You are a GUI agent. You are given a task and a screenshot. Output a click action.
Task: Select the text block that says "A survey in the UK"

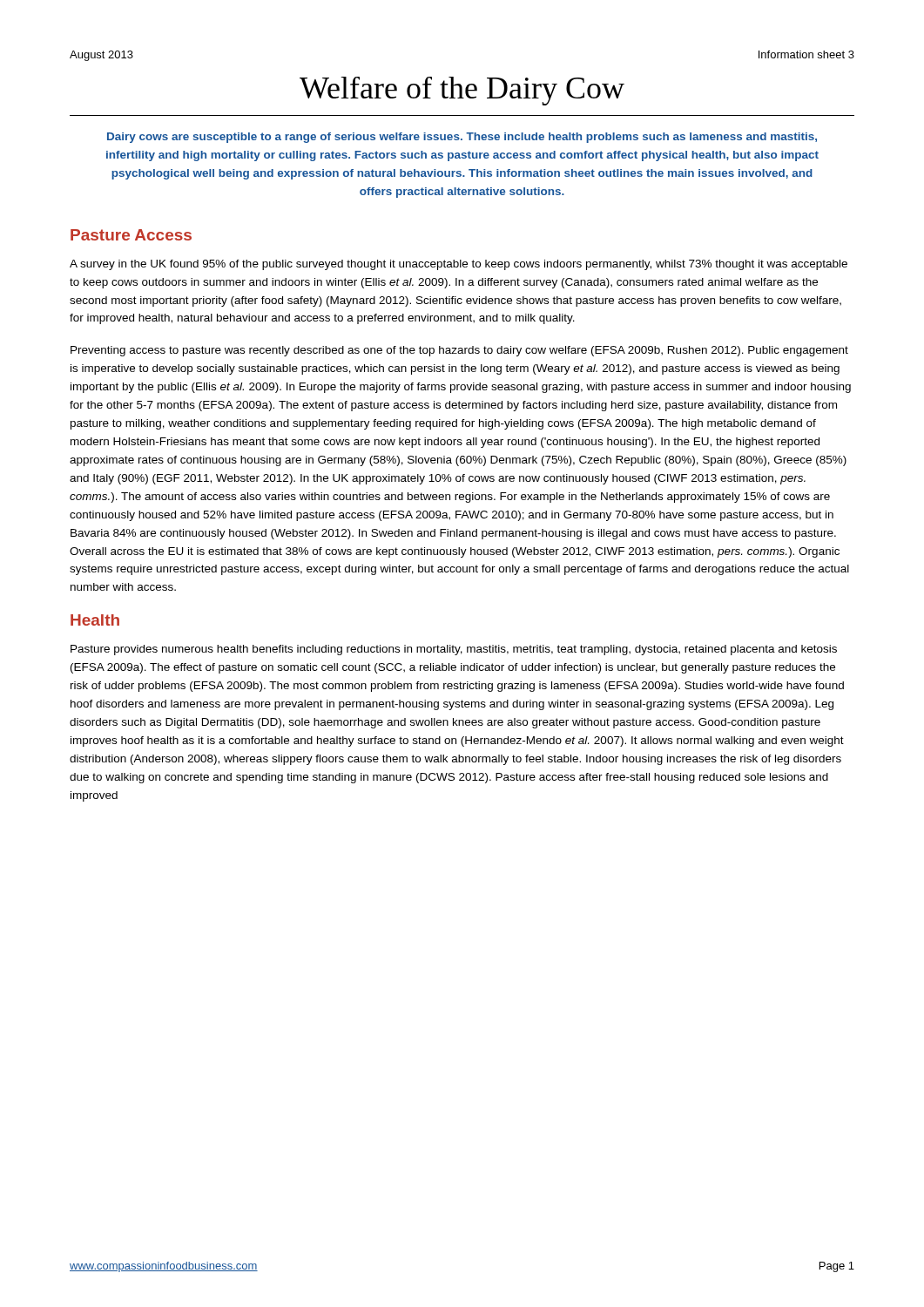click(459, 291)
